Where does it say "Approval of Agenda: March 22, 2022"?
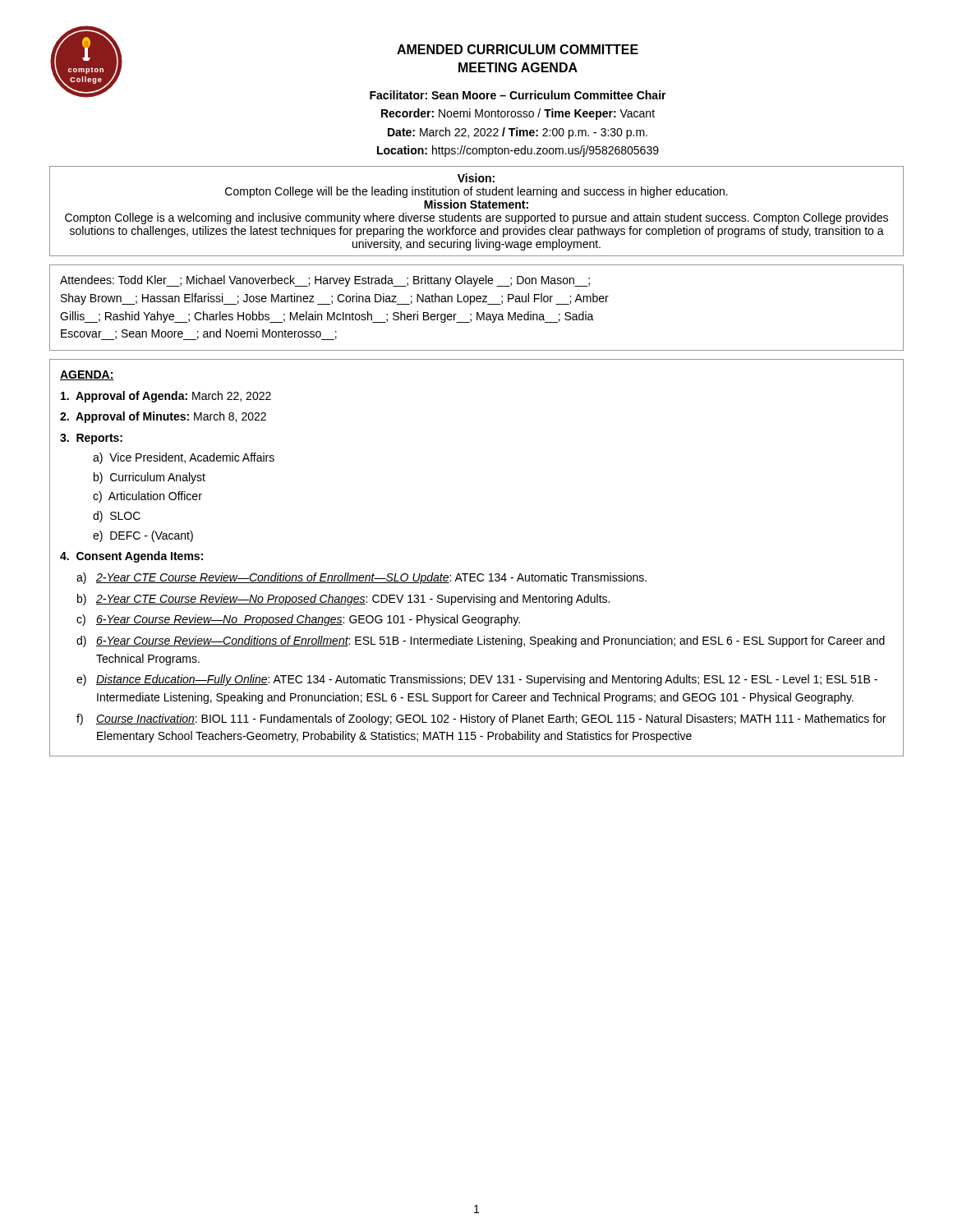This screenshot has height=1232, width=953. (166, 396)
